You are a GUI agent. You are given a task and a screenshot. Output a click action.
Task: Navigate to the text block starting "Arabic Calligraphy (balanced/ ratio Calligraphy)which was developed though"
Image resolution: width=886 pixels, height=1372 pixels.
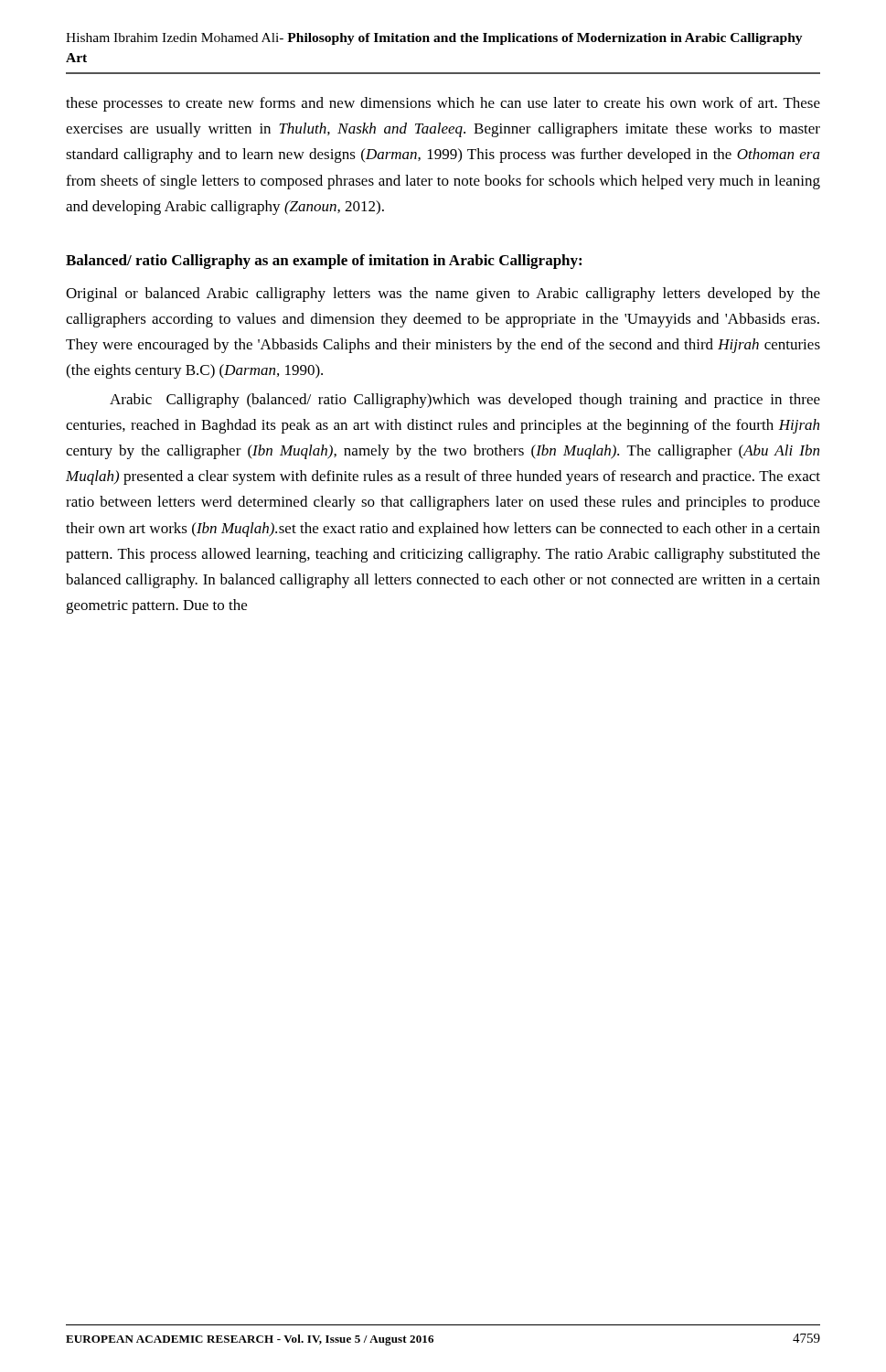tap(443, 502)
